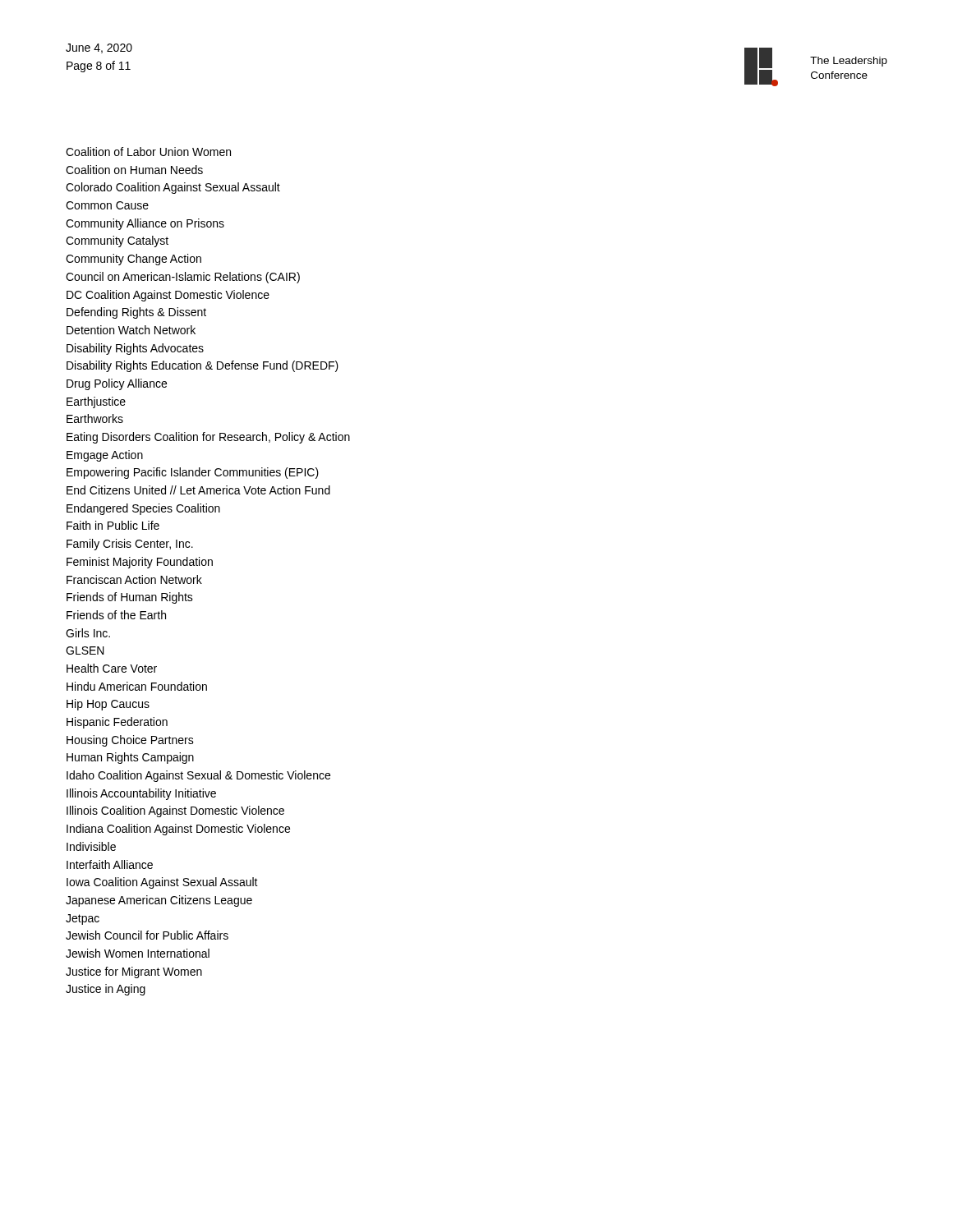The image size is (953, 1232).
Task: Select the list item with the text "Friends of the Earth"
Action: click(116, 615)
